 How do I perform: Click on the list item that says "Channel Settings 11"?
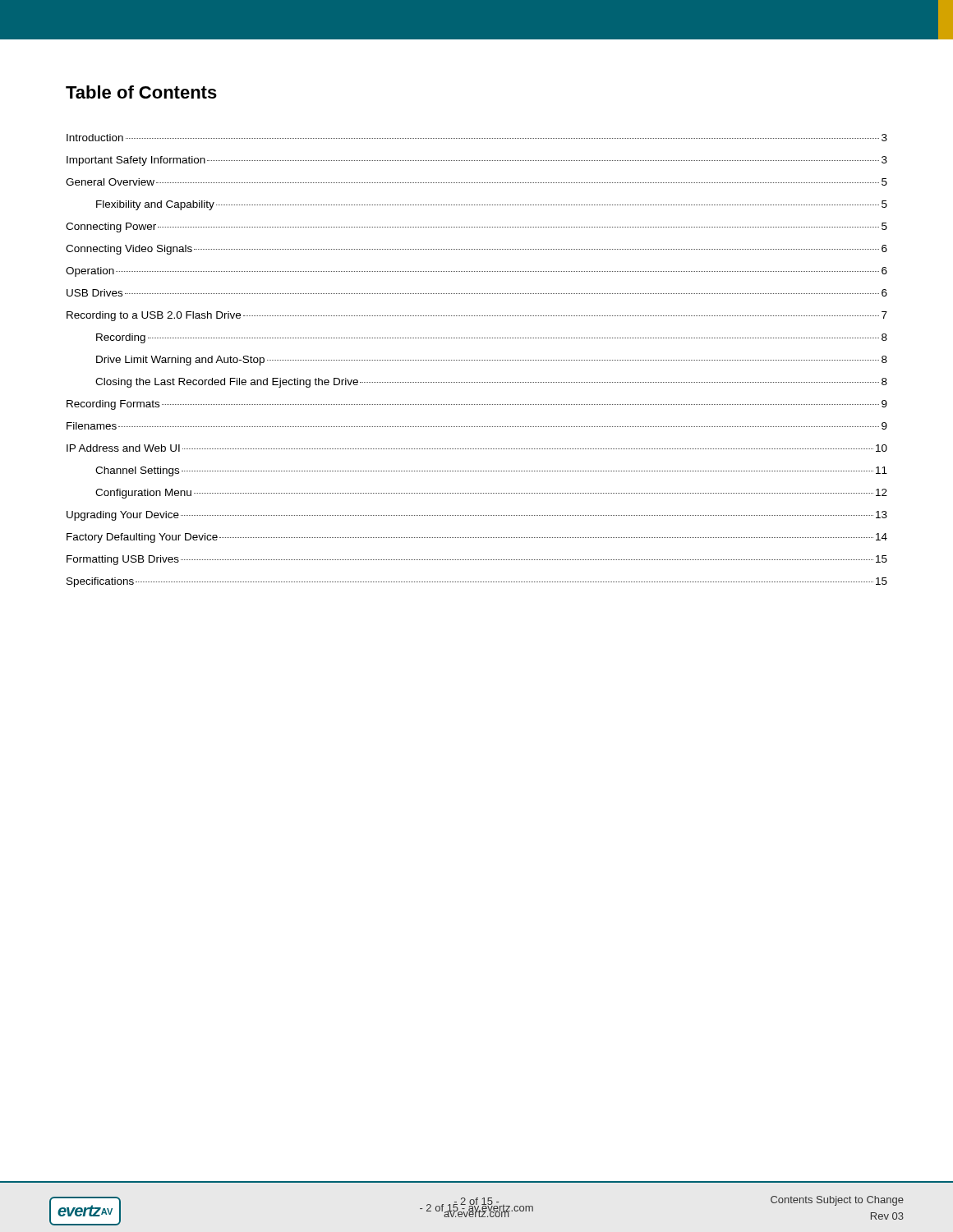point(491,470)
